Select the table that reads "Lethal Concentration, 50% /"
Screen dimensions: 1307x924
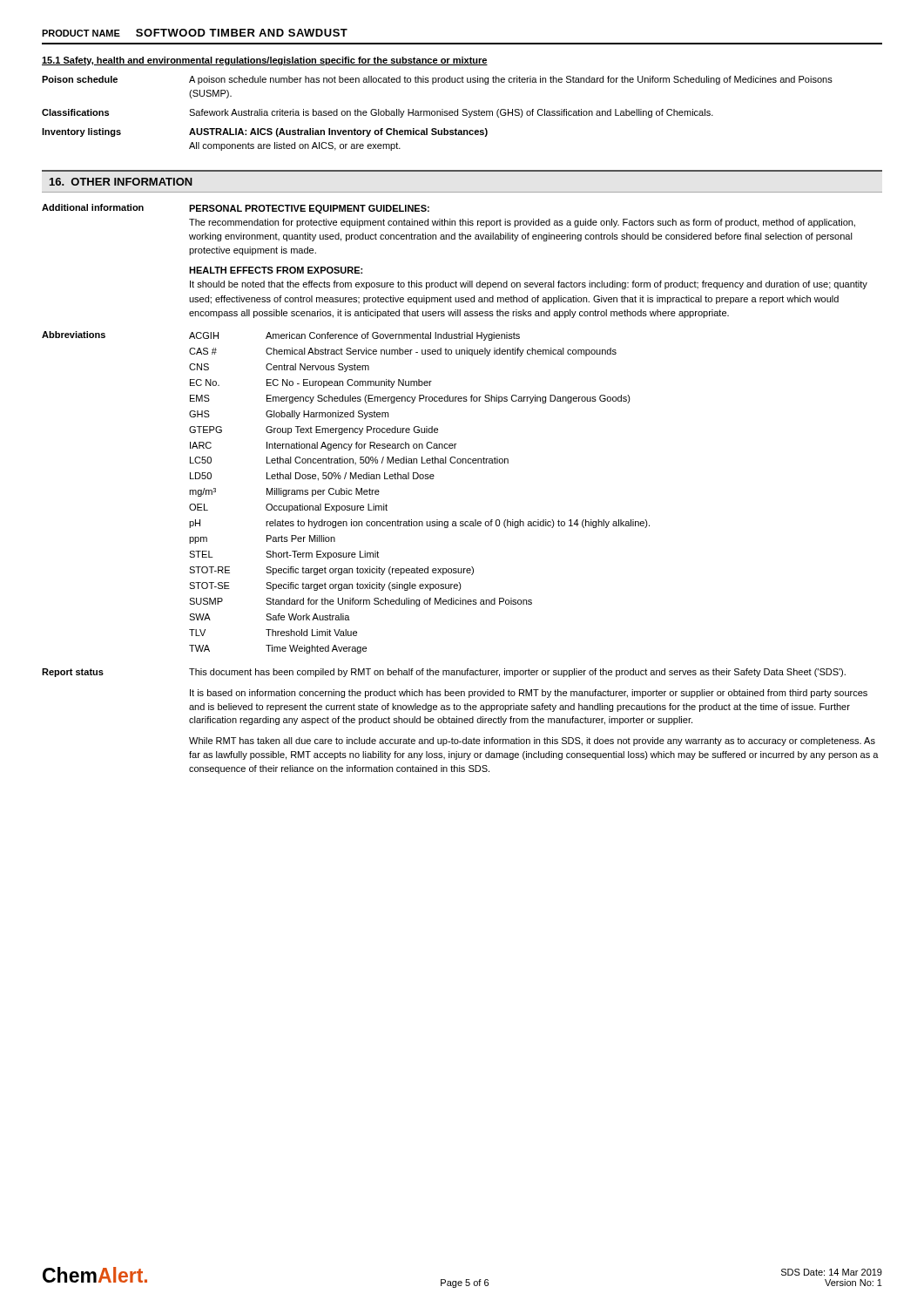[x=536, y=493]
